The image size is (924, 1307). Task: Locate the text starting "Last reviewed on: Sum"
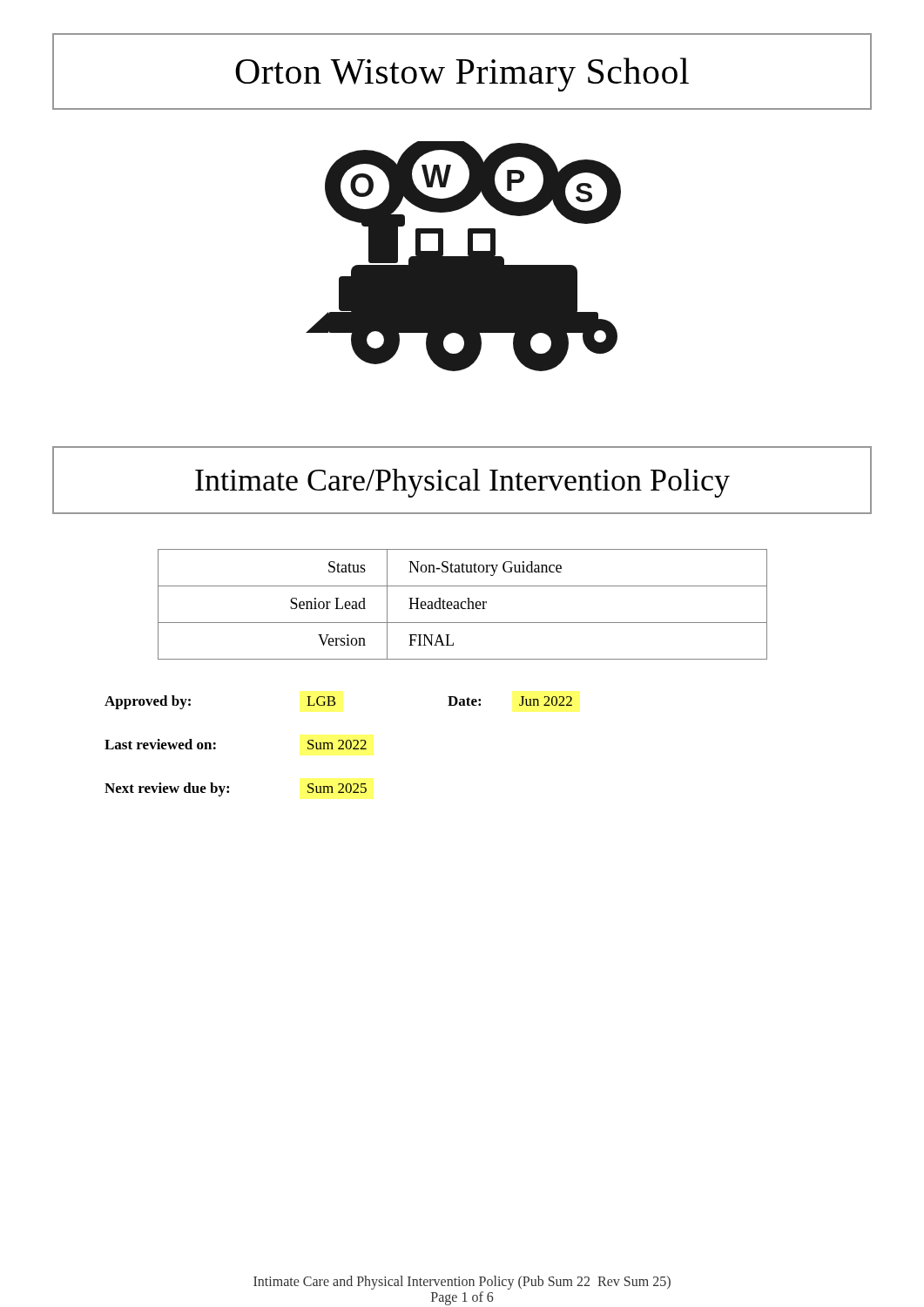tap(169, 744)
